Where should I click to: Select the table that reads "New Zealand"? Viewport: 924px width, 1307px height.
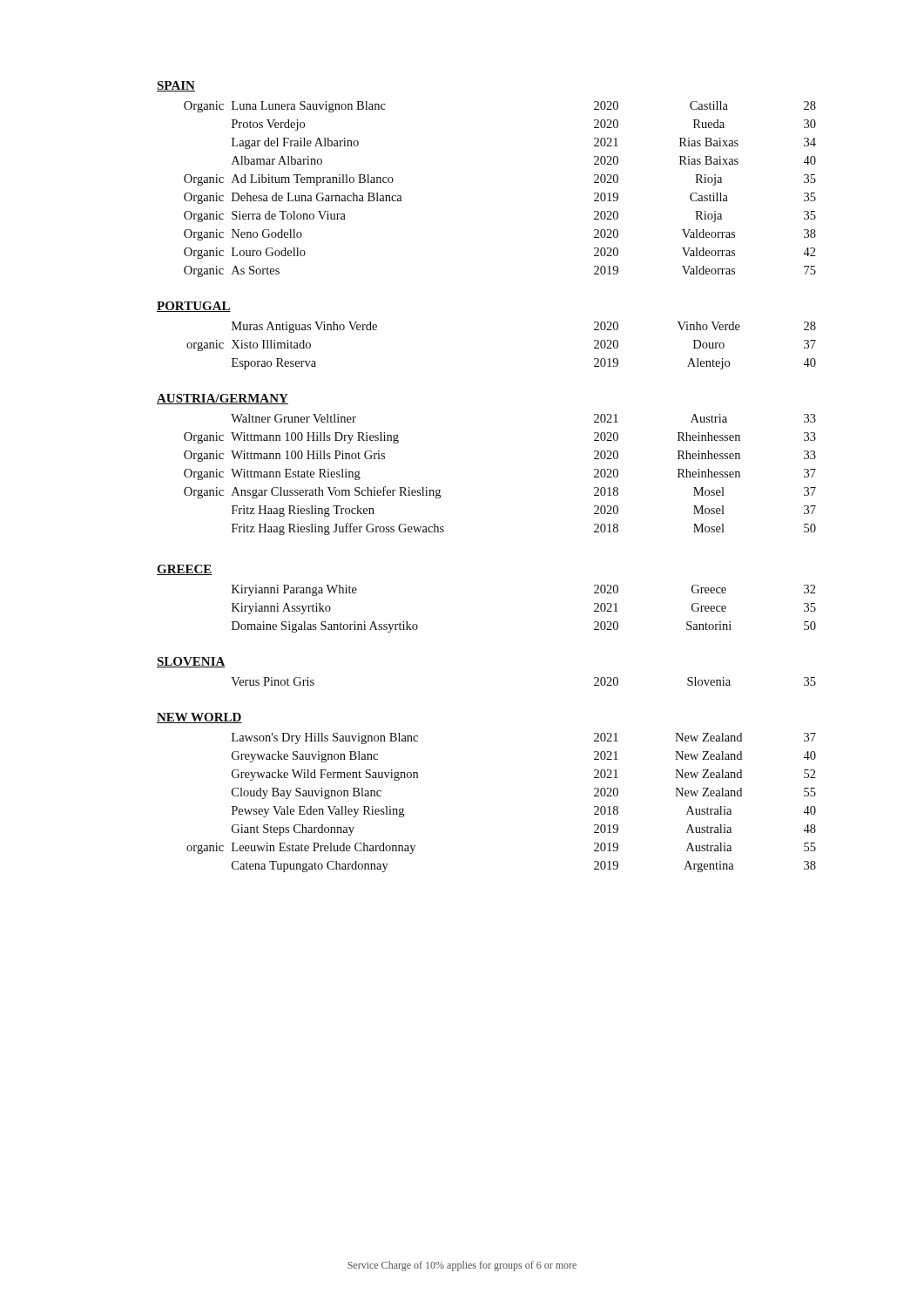[x=488, y=802]
